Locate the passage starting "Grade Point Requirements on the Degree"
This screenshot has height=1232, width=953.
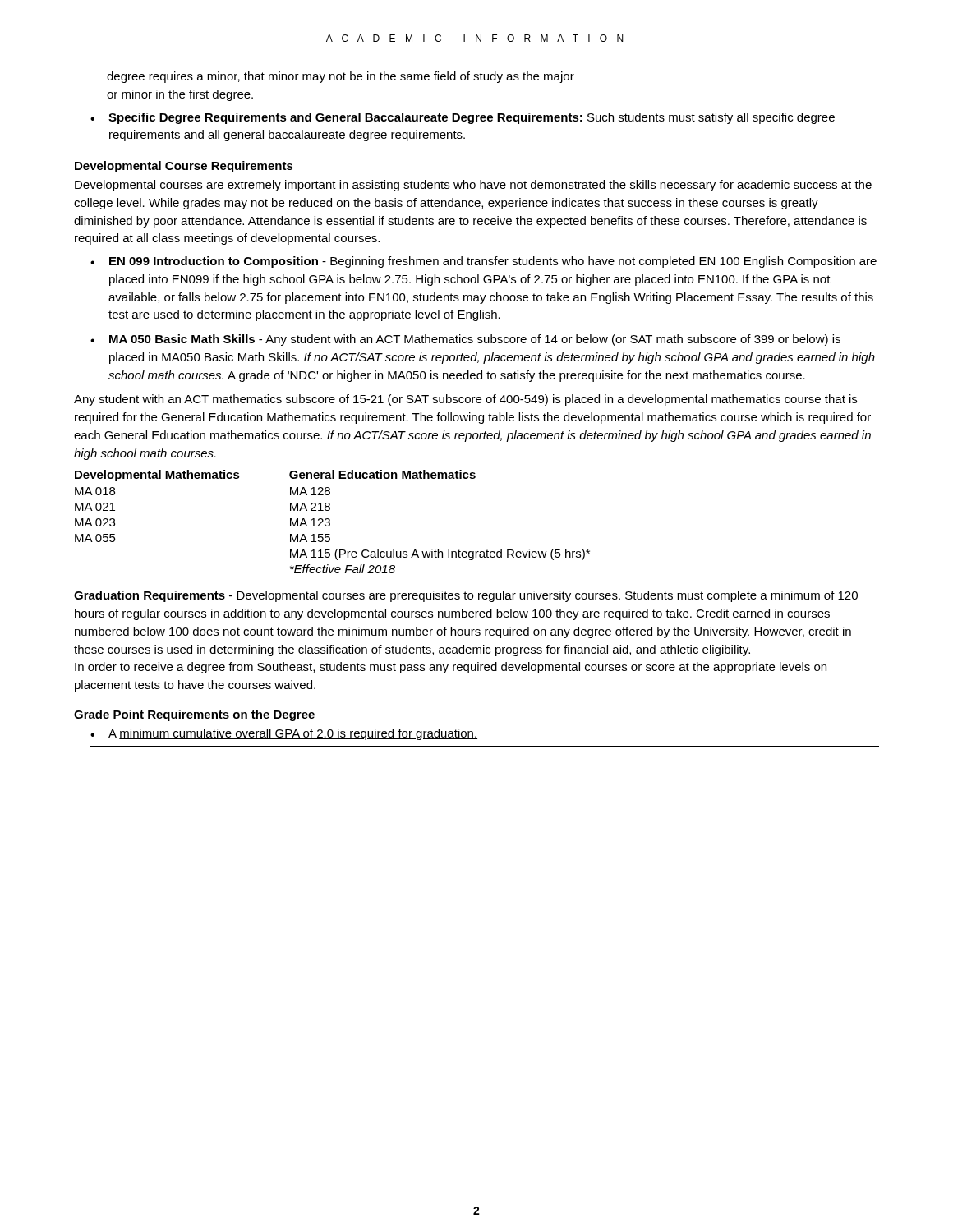(194, 714)
